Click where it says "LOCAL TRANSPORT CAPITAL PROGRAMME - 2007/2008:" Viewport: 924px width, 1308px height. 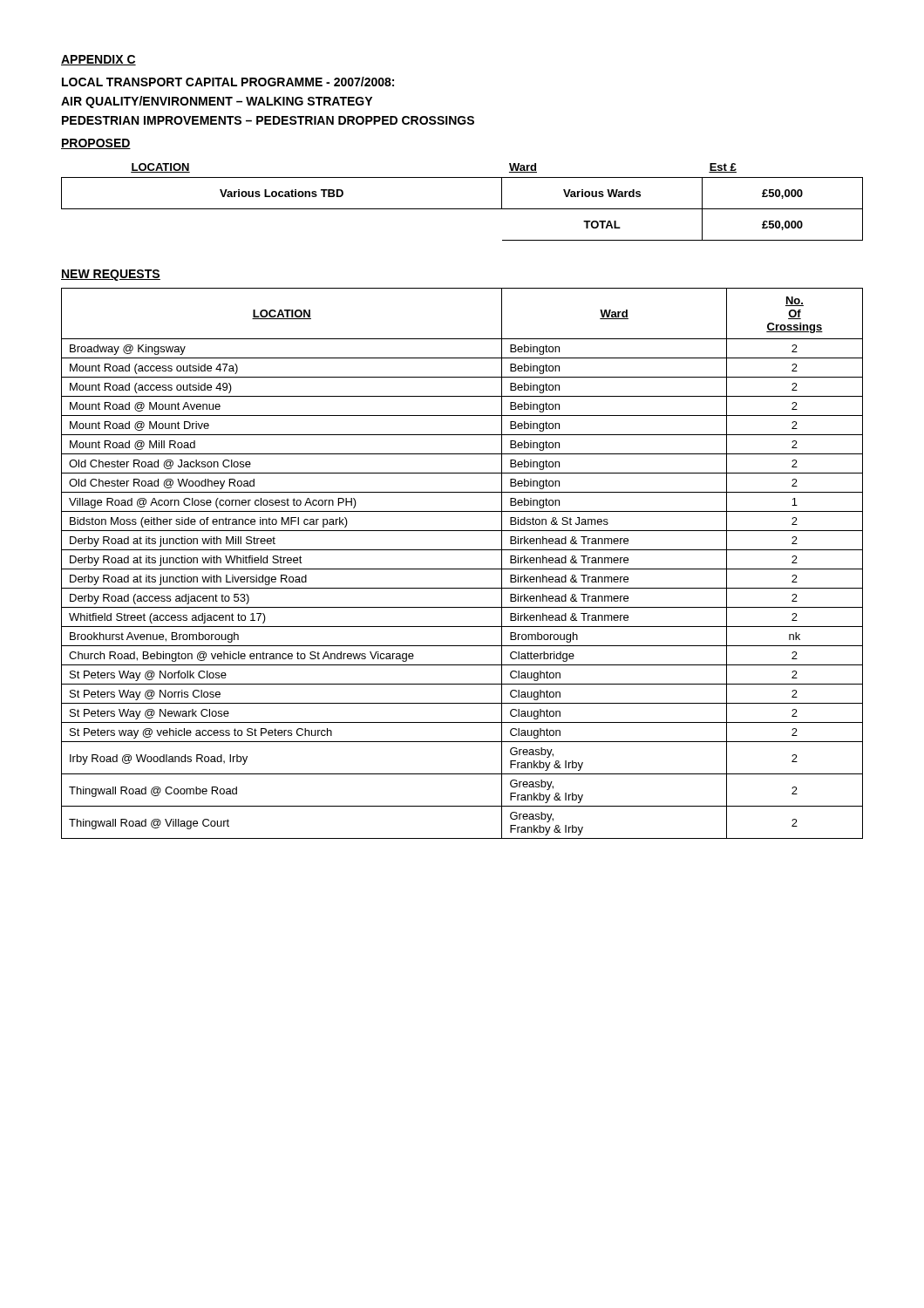228,82
